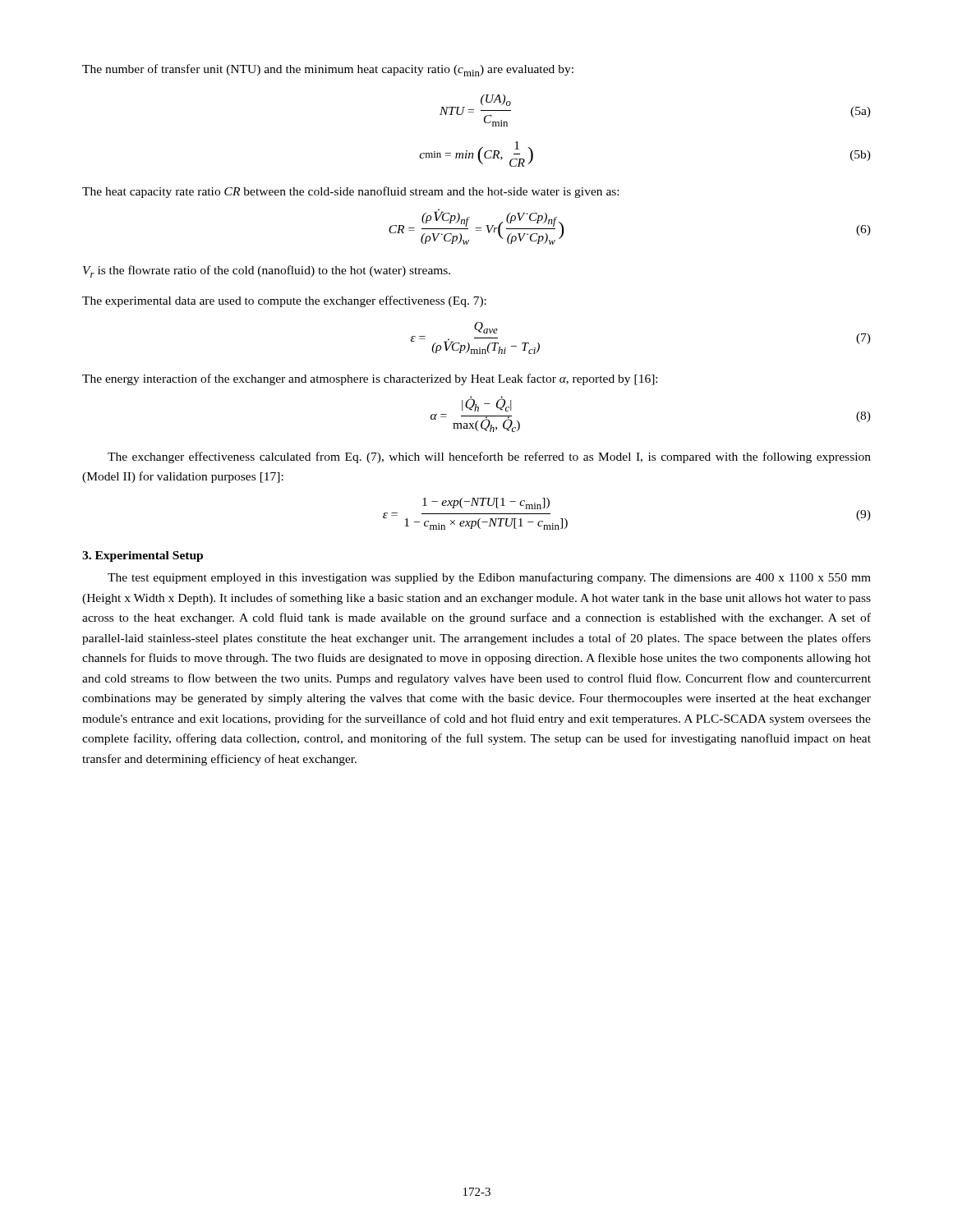Where does it say "3. Experimental Setup"?
The height and width of the screenshot is (1232, 953).
point(143,555)
